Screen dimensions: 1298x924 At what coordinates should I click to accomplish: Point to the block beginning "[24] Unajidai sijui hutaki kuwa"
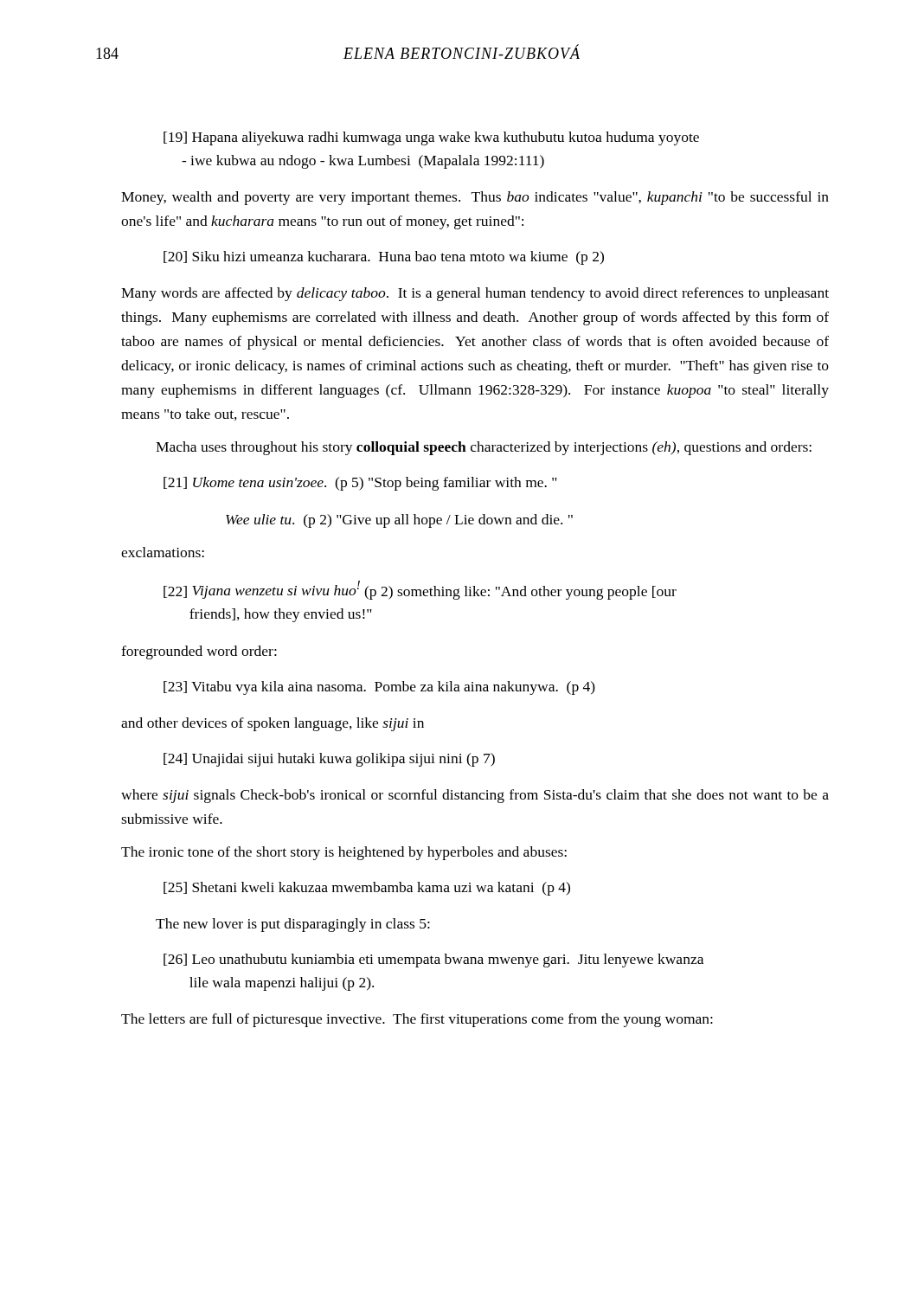pos(329,758)
